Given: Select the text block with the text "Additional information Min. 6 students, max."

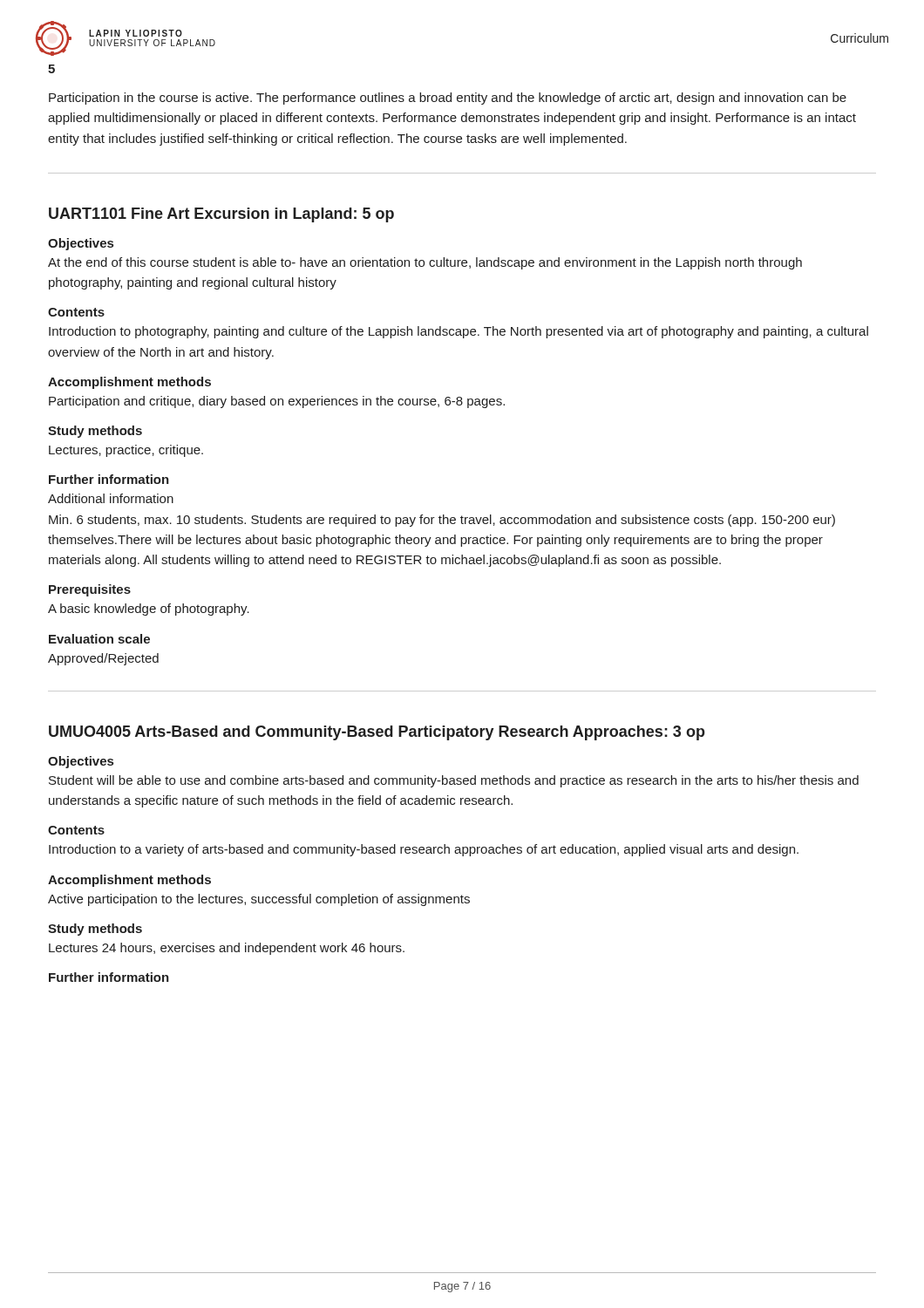Looking at the screenshot, I should pos(442,529).
